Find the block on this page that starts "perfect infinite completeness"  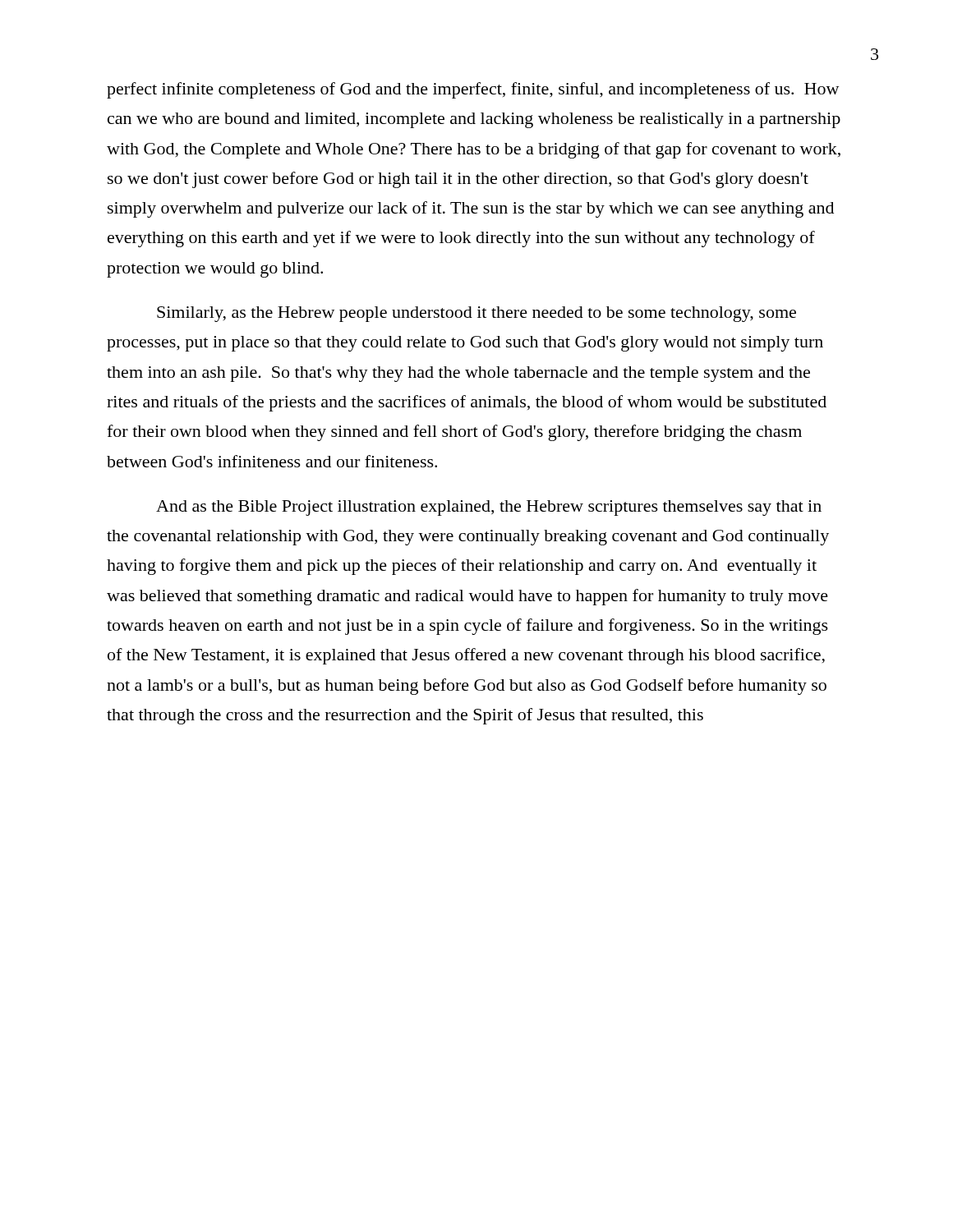tap(474, 178)
